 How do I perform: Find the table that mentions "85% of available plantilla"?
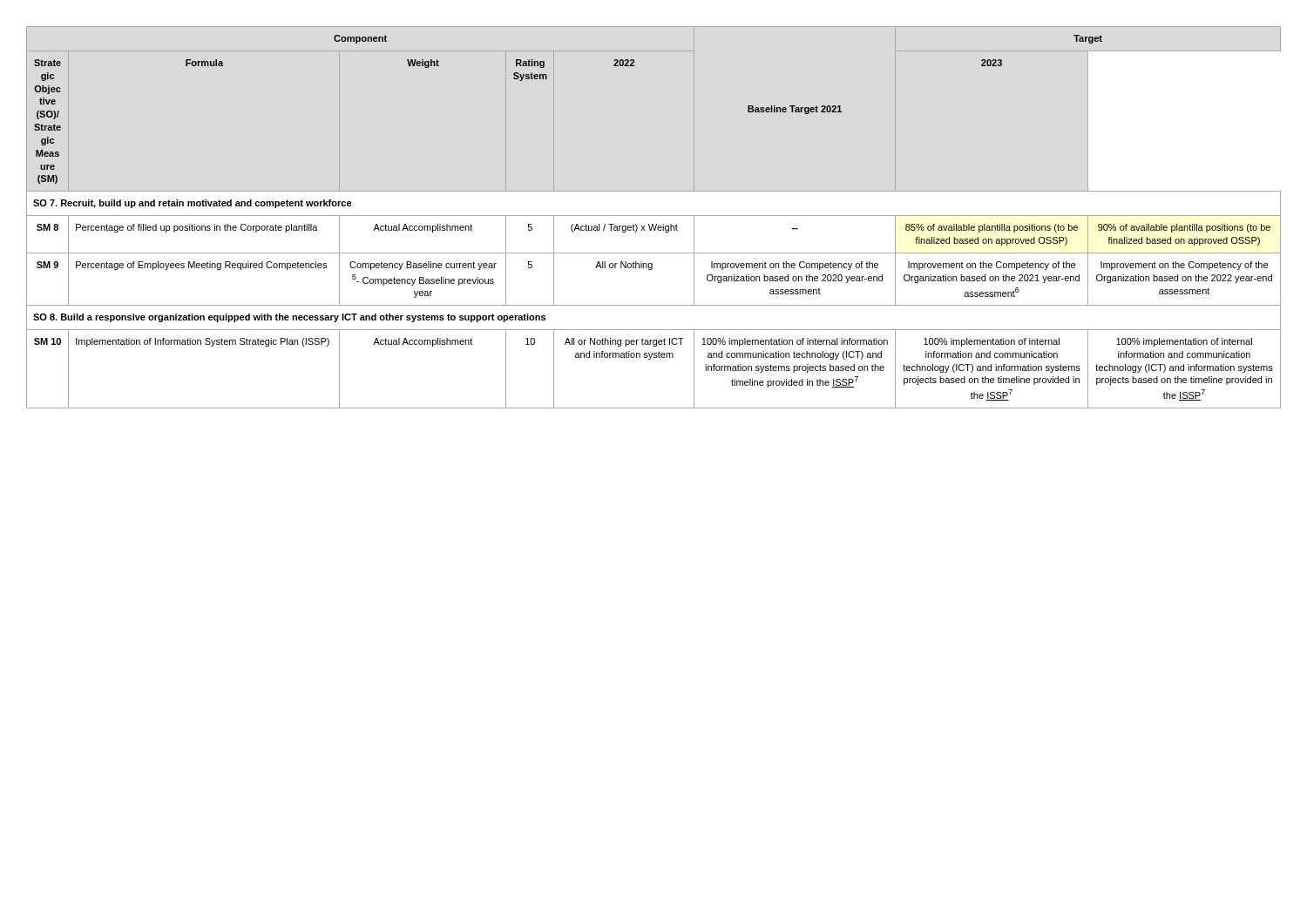(x=654, y=217)
